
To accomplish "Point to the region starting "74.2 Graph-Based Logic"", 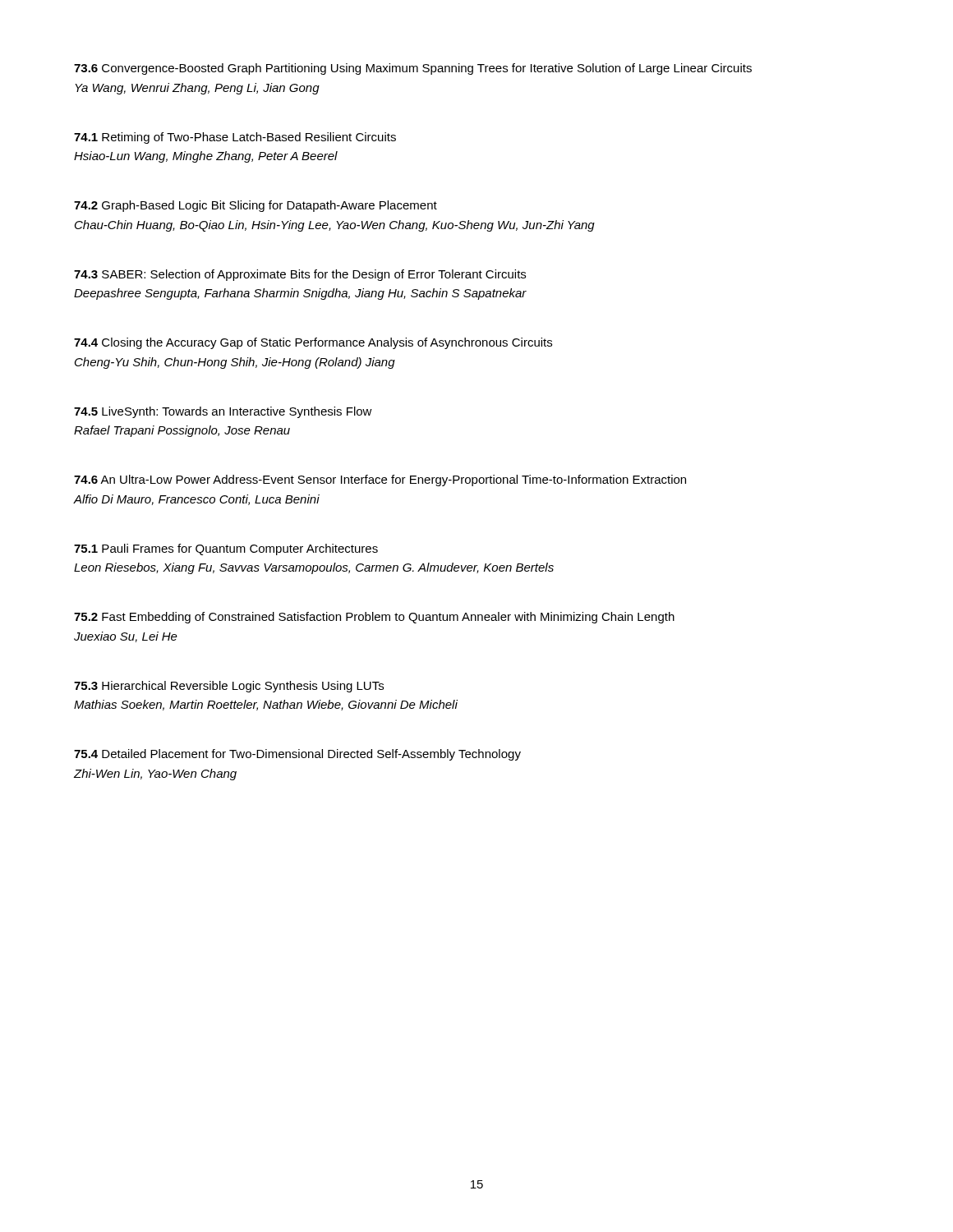I will point(476,215).
